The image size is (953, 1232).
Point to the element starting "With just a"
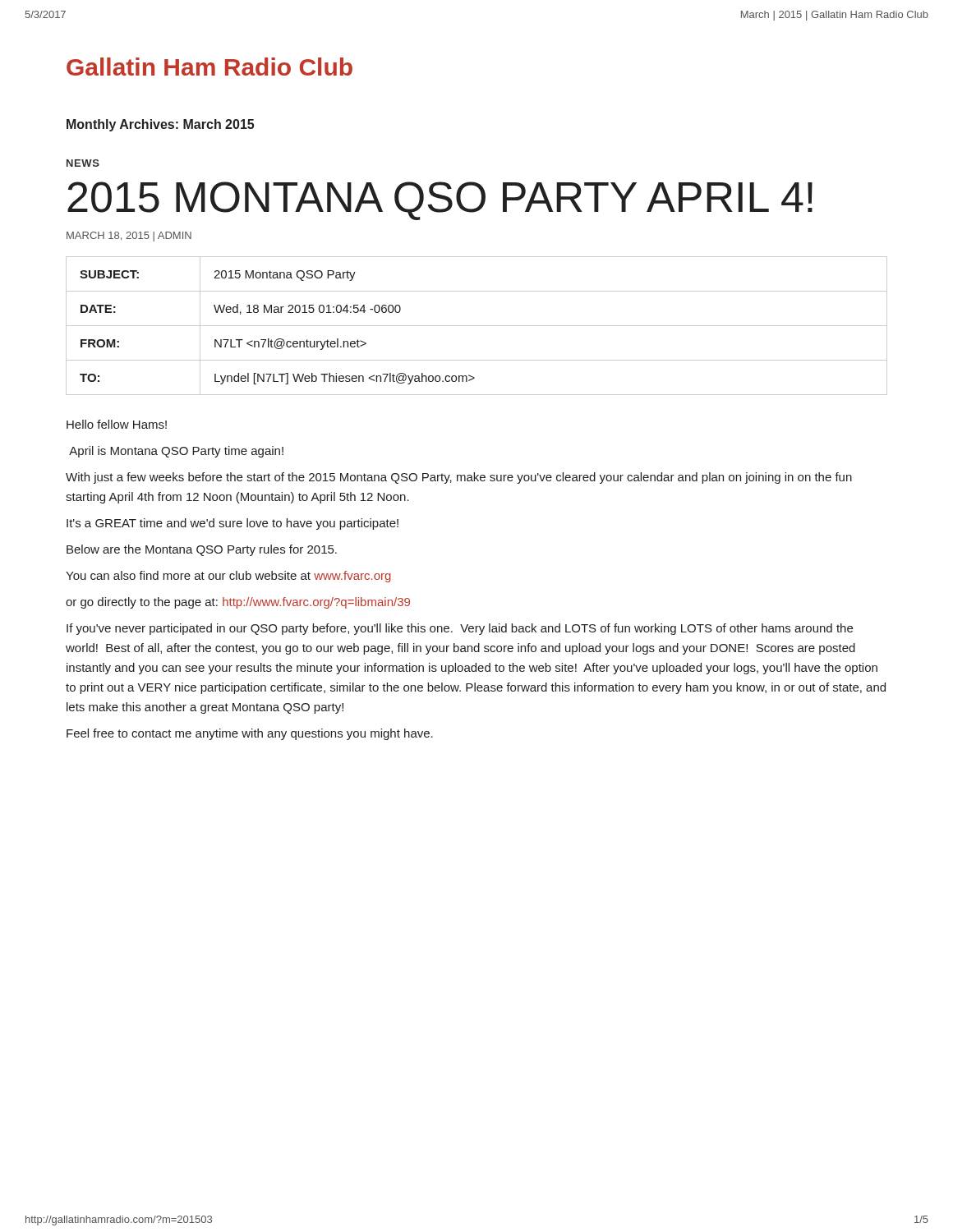(x=459, y=487)
